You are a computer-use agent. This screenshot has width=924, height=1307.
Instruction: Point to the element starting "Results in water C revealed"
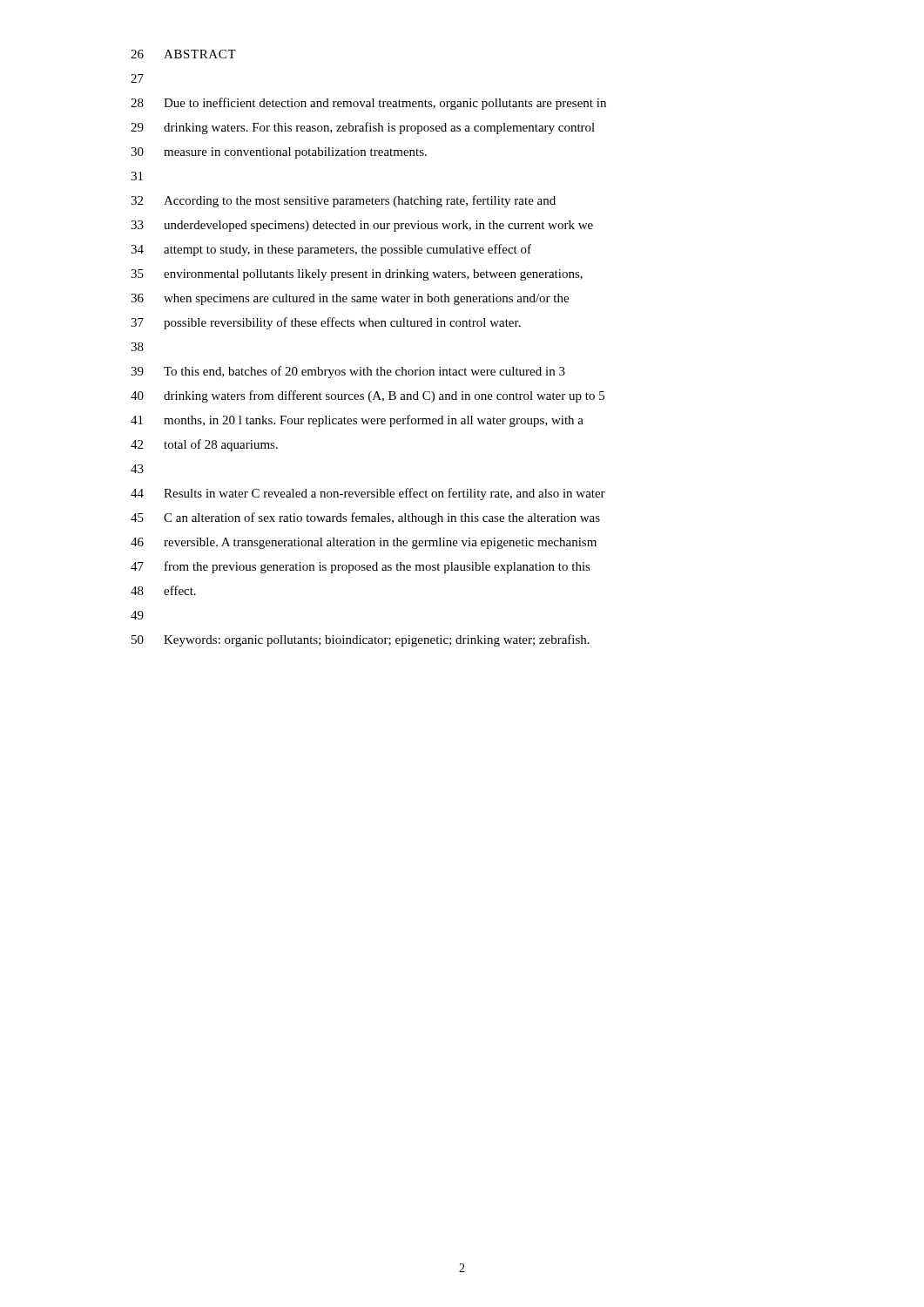[x=384, y=493]
